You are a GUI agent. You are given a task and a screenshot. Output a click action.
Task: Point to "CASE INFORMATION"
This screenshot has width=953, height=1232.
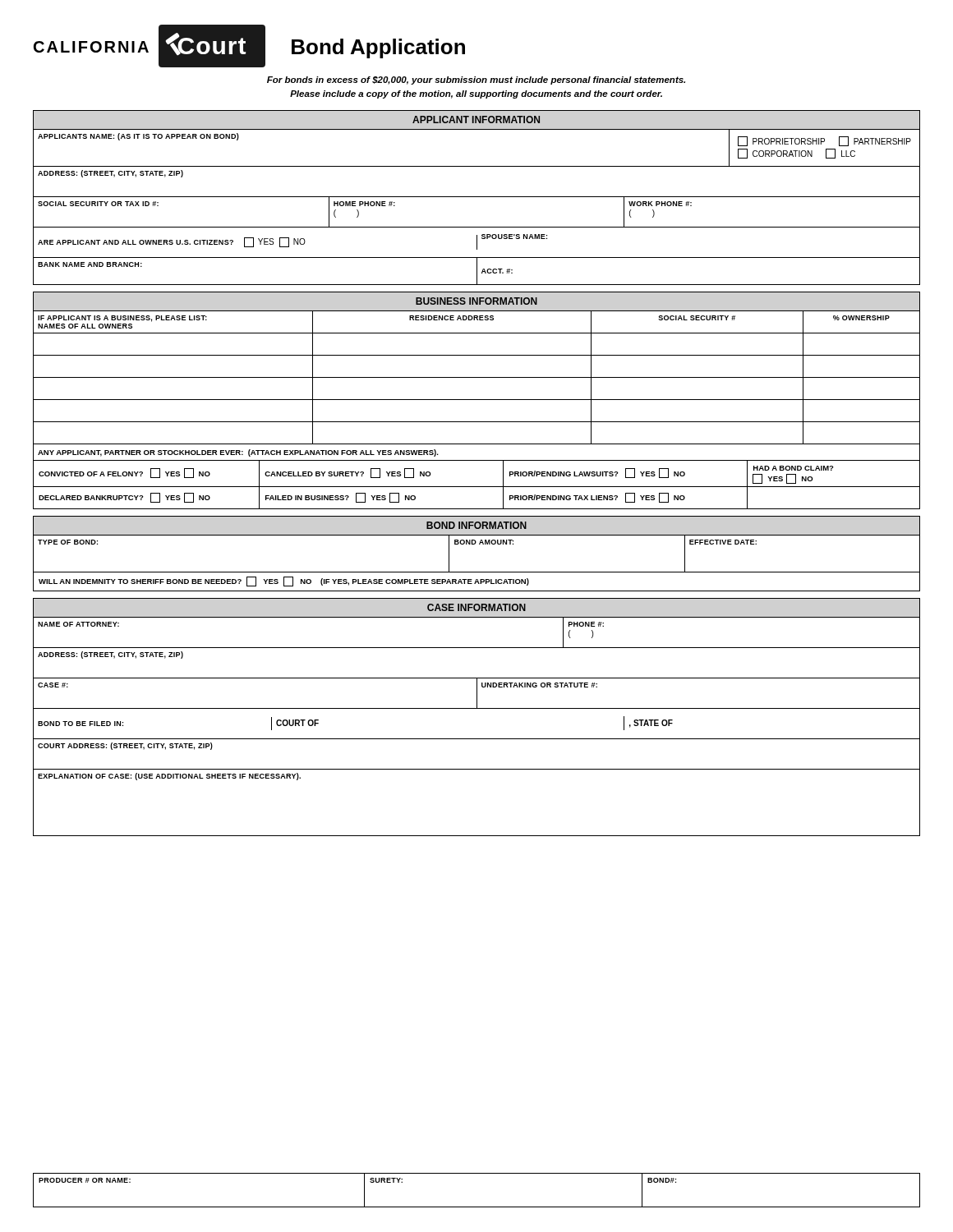click(x=476, y=607)
